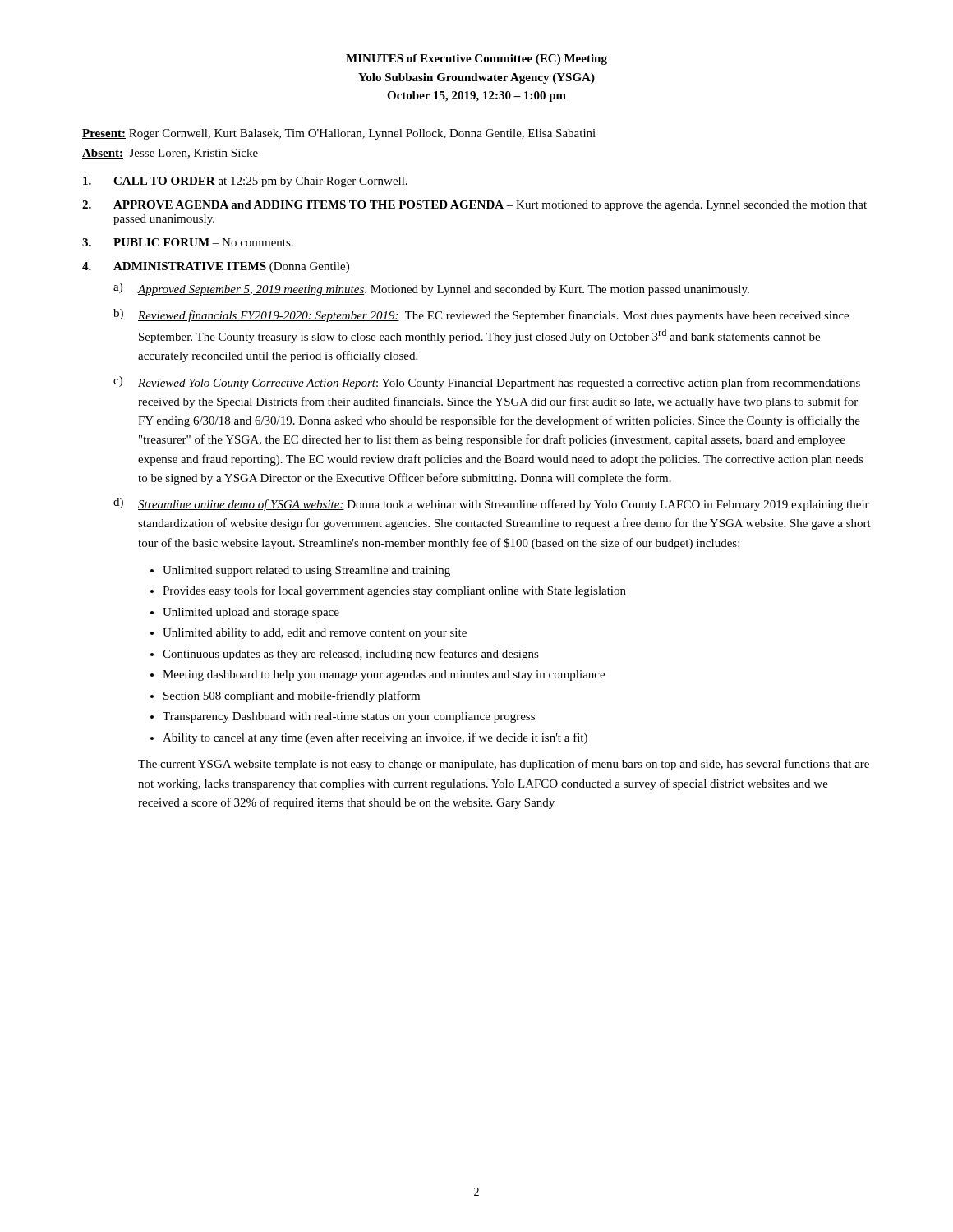Point to the block beginning "a) Approved September 5, 2019 meeting"
This screenshot has height=1232, width=953.
(x=492, y=289)
